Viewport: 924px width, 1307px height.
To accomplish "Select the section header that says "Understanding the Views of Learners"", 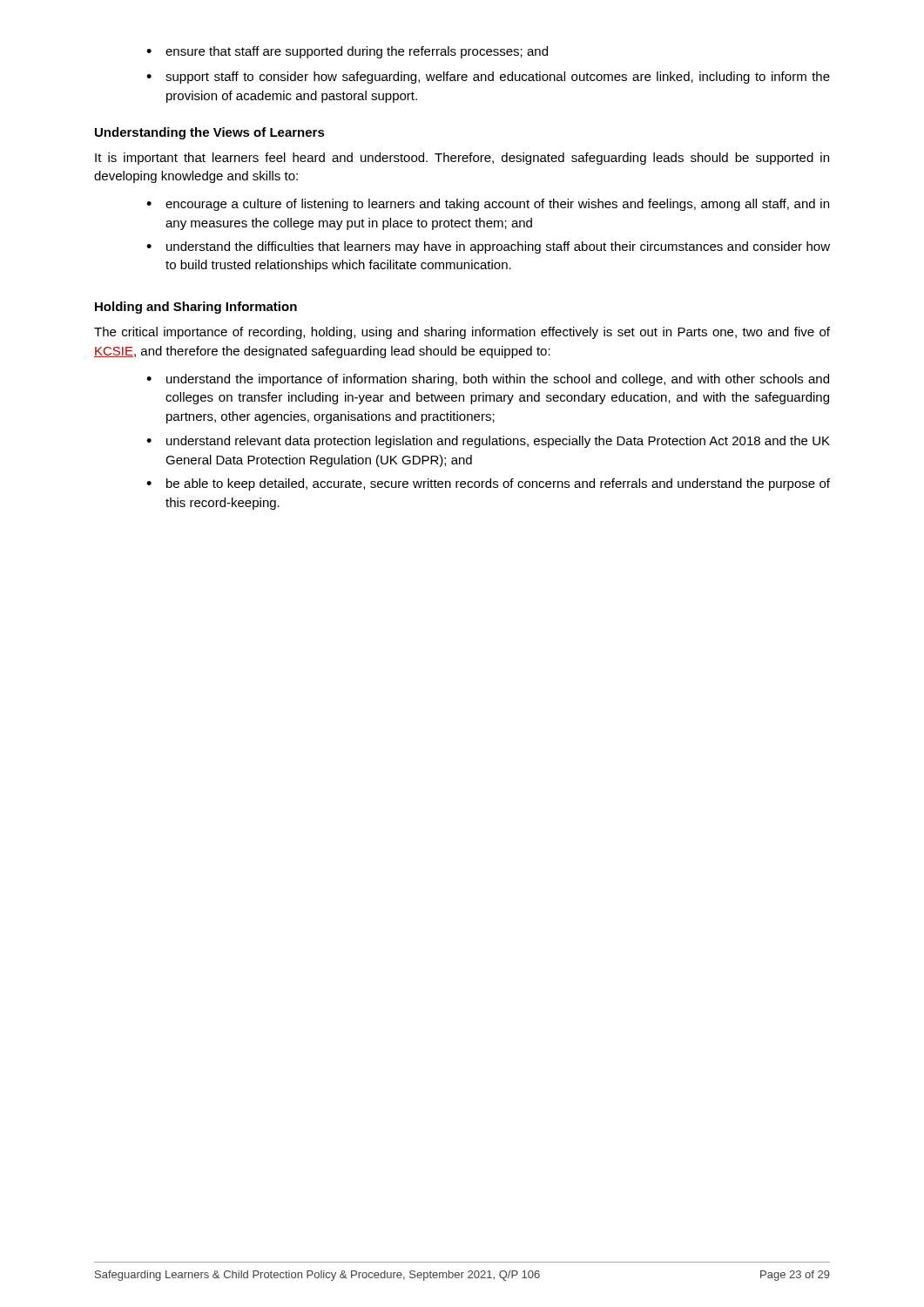I will click(x=209, y=132).
